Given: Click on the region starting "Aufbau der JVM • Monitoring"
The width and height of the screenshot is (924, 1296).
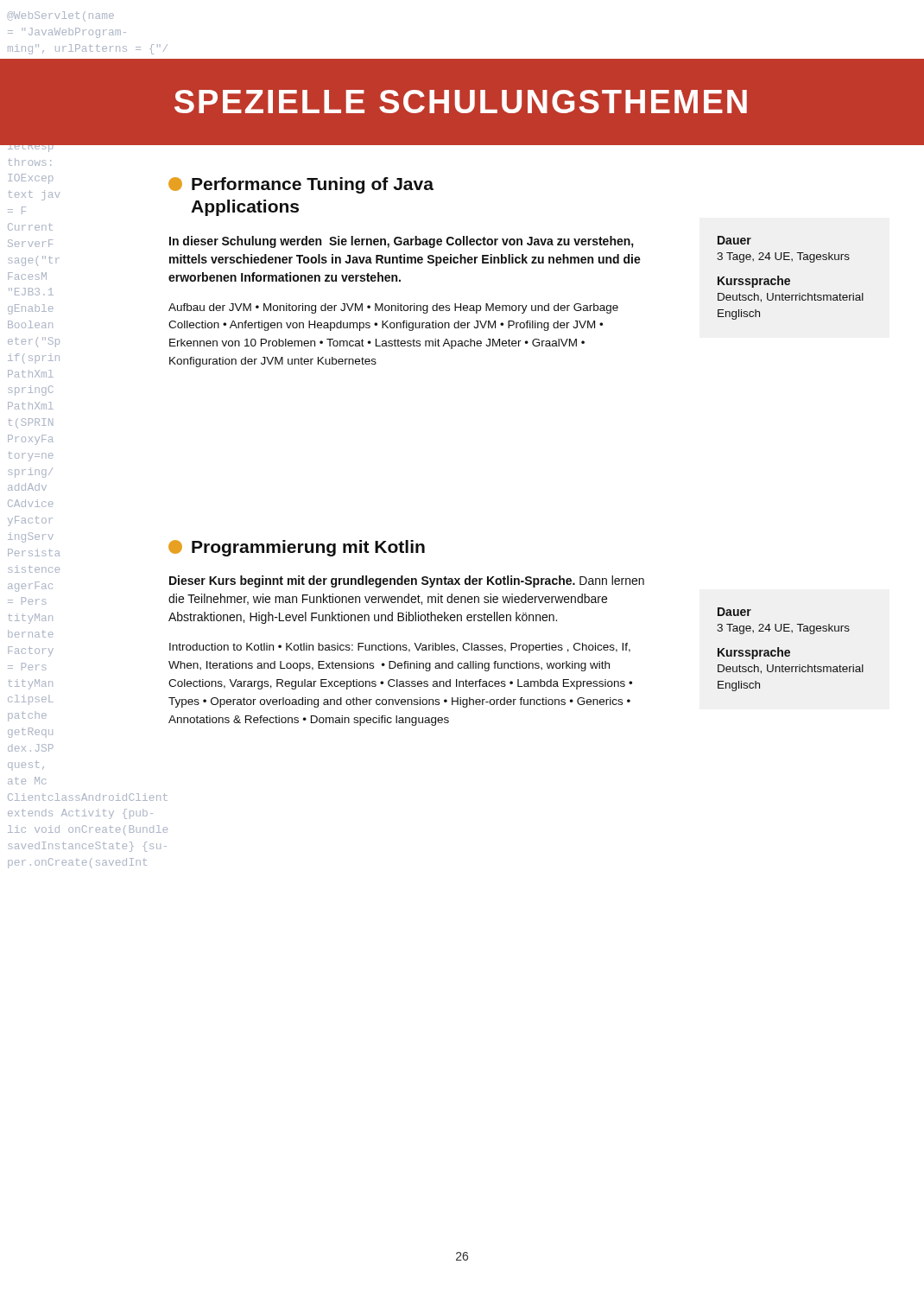Looking at the screenshot, I should (393, 334).
